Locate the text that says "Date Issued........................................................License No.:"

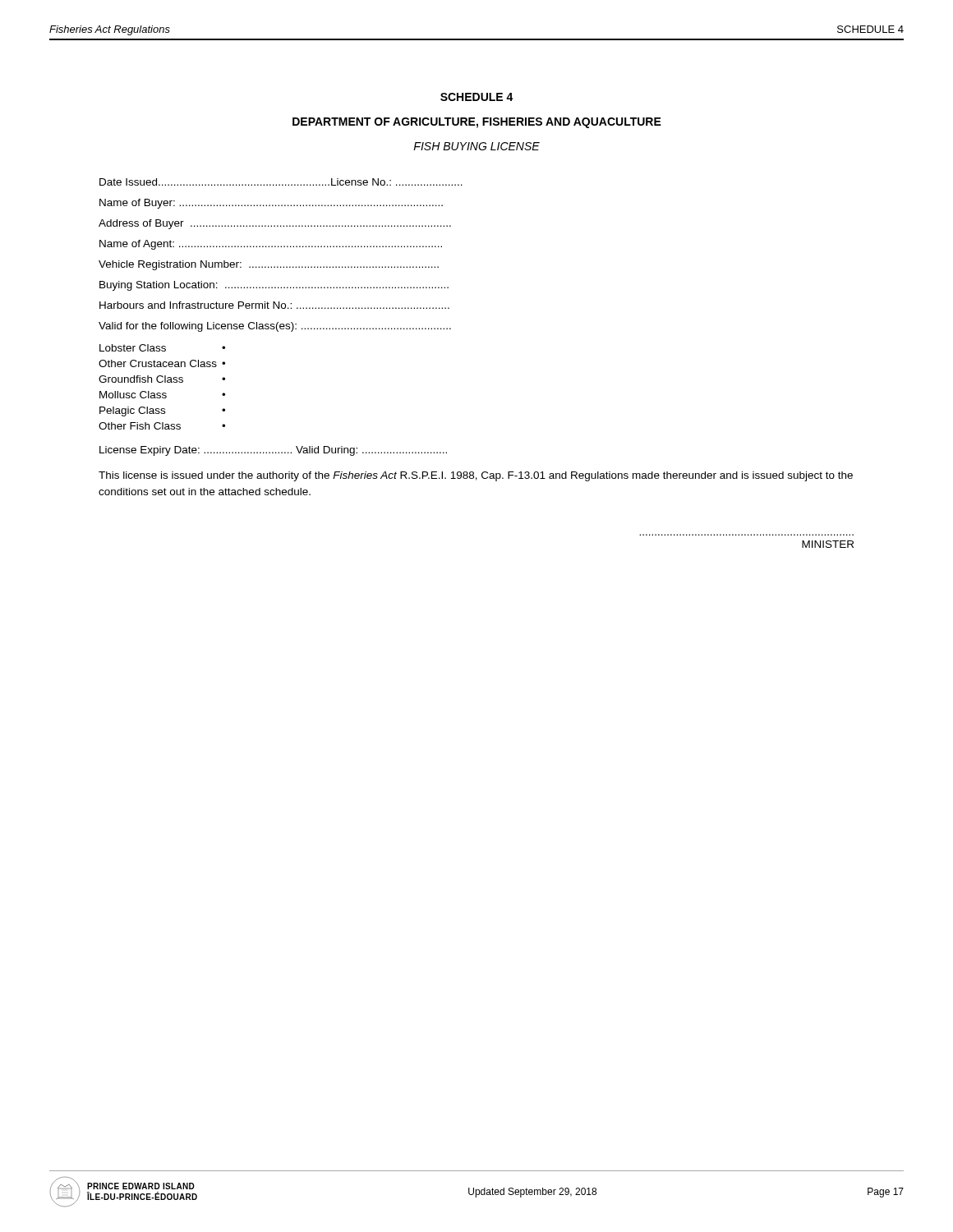click(281, 182)
